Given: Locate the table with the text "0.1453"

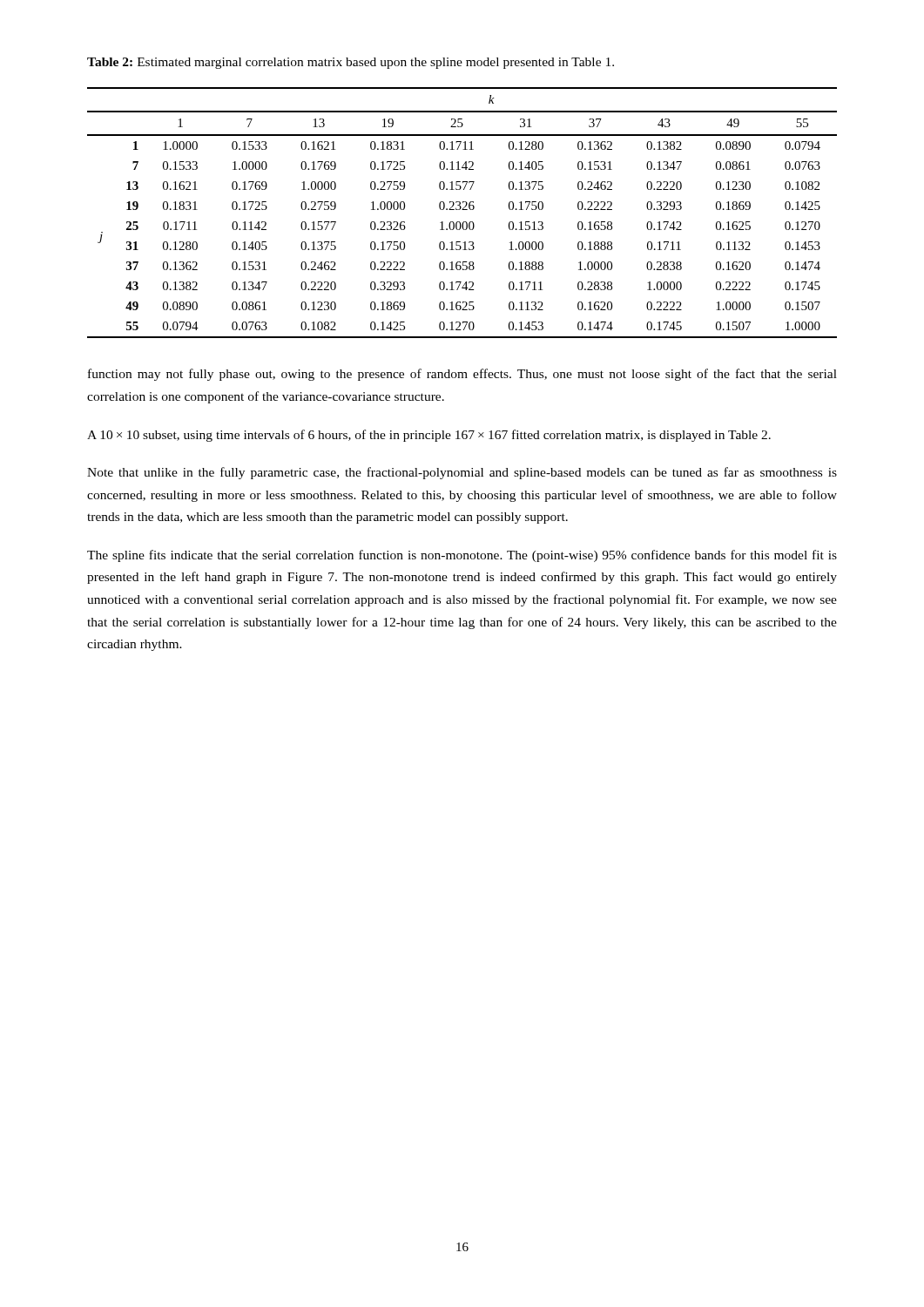Looking at the screenshot, I should 462,213.
